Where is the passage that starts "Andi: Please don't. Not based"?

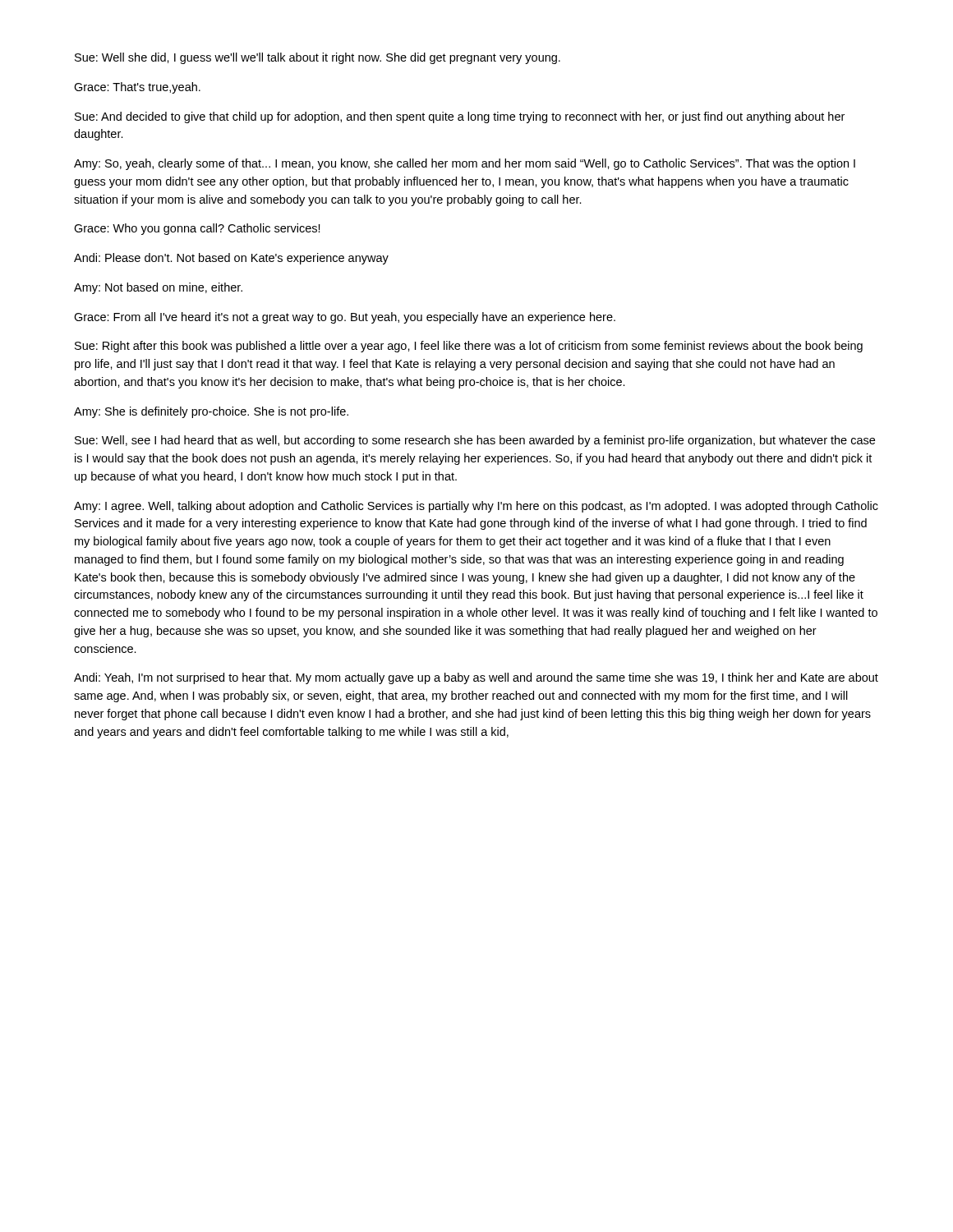click(231, 258)
